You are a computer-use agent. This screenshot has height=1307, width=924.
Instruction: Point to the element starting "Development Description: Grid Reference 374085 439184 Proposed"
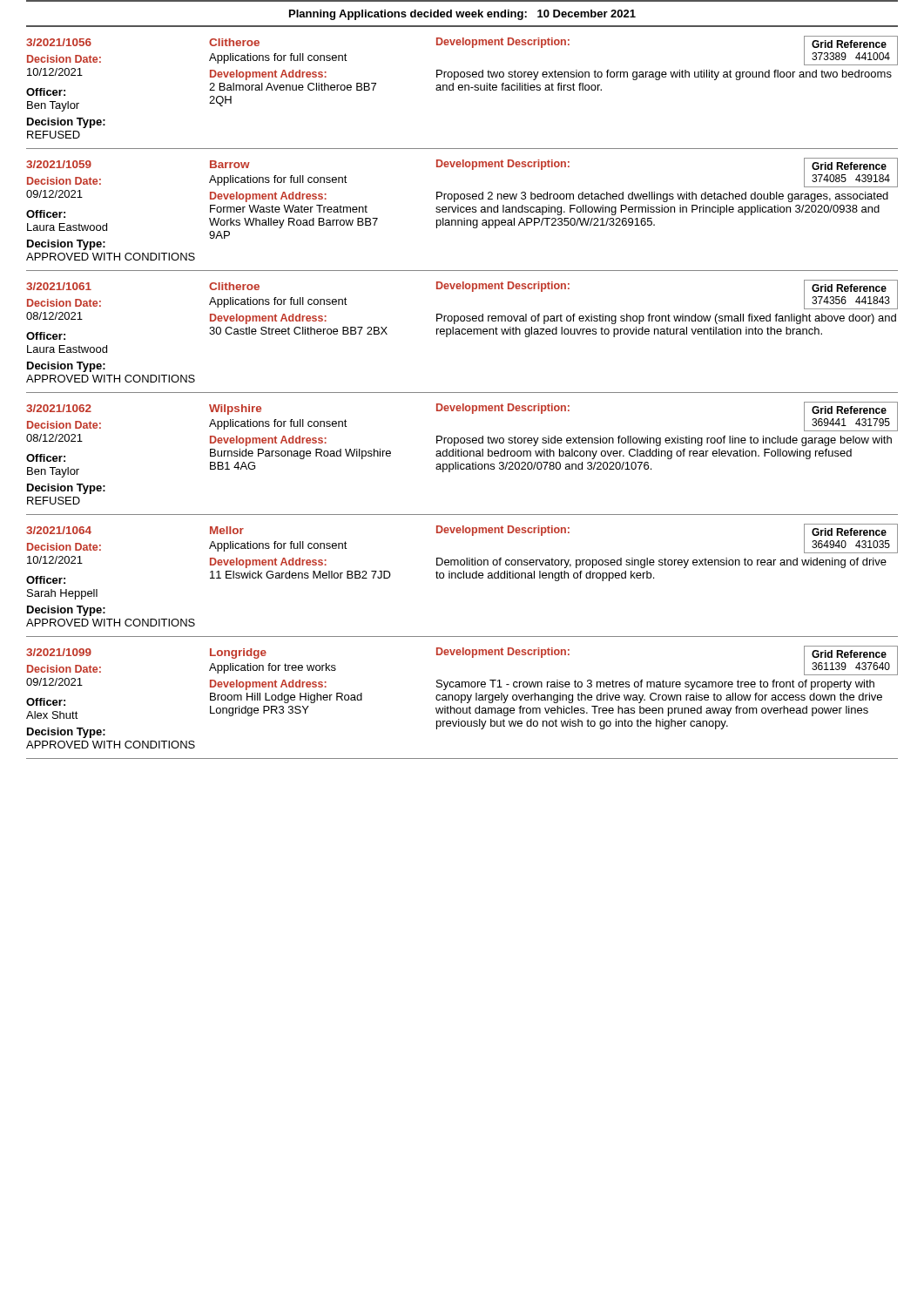click(x=667, y=193)
